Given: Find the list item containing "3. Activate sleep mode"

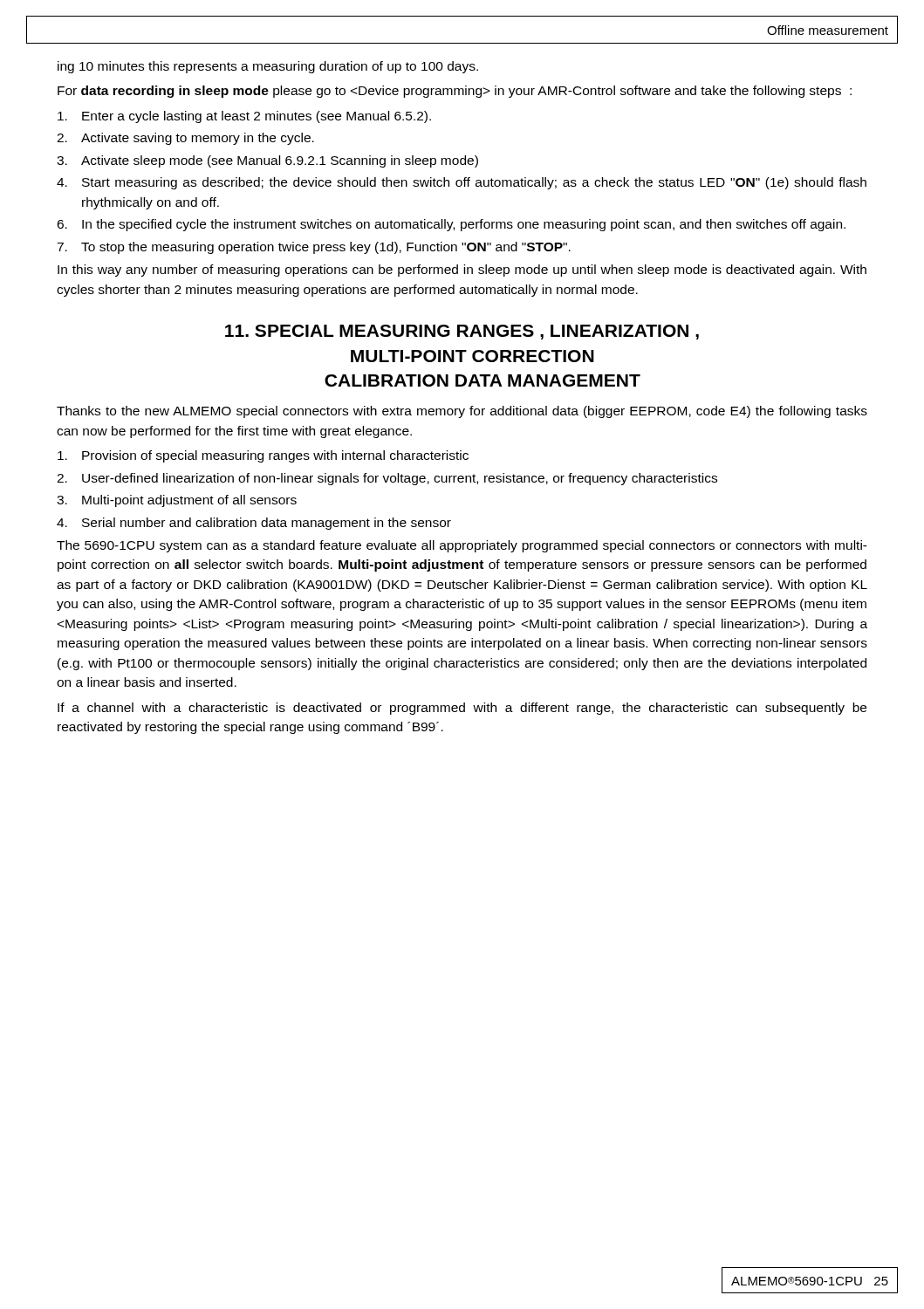Looking at the screenshot, I should (462, 161).
